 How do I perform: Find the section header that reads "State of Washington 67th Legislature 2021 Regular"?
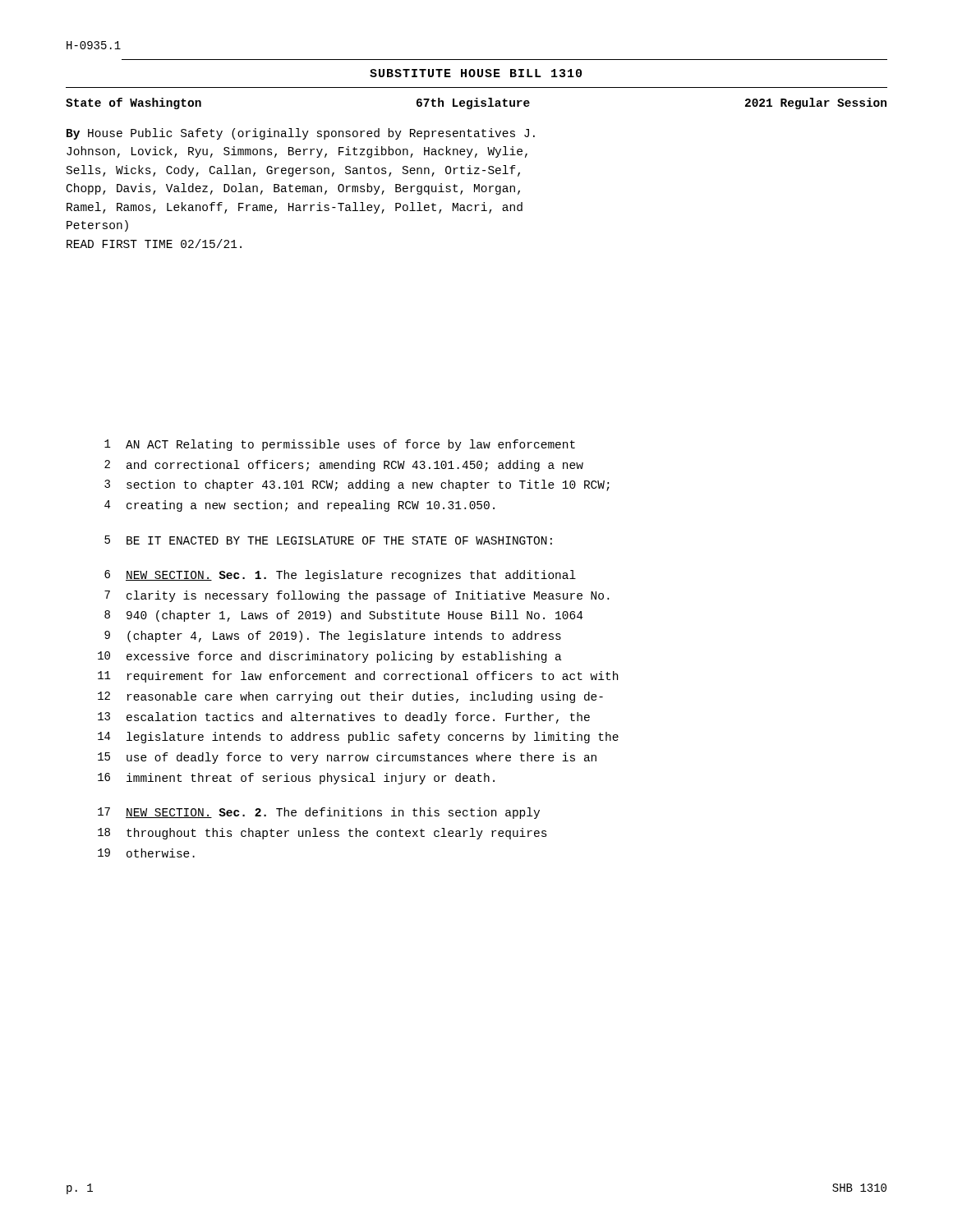(476, 103)
